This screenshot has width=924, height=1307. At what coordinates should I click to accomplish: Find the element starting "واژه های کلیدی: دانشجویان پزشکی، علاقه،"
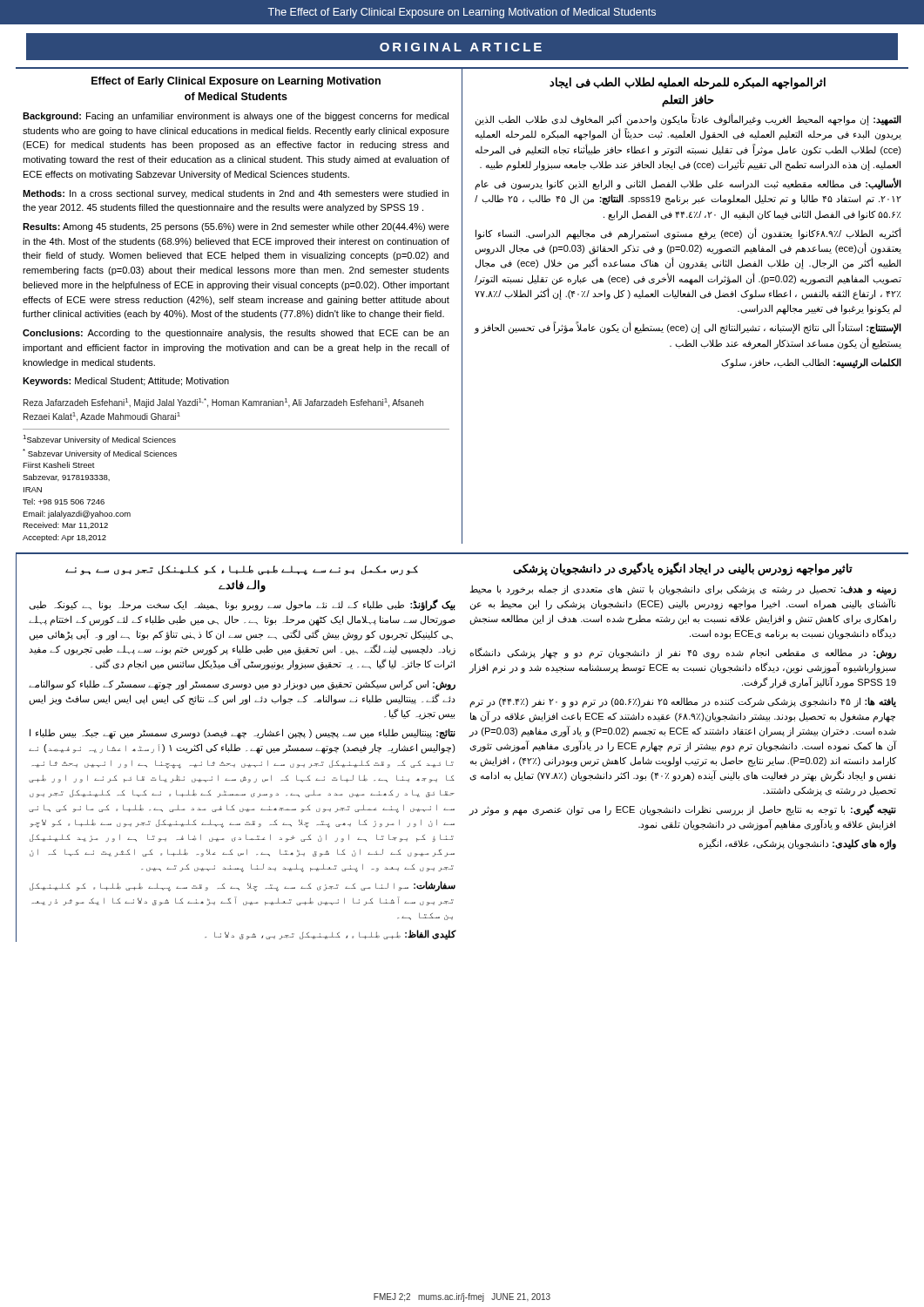[797, 844]
